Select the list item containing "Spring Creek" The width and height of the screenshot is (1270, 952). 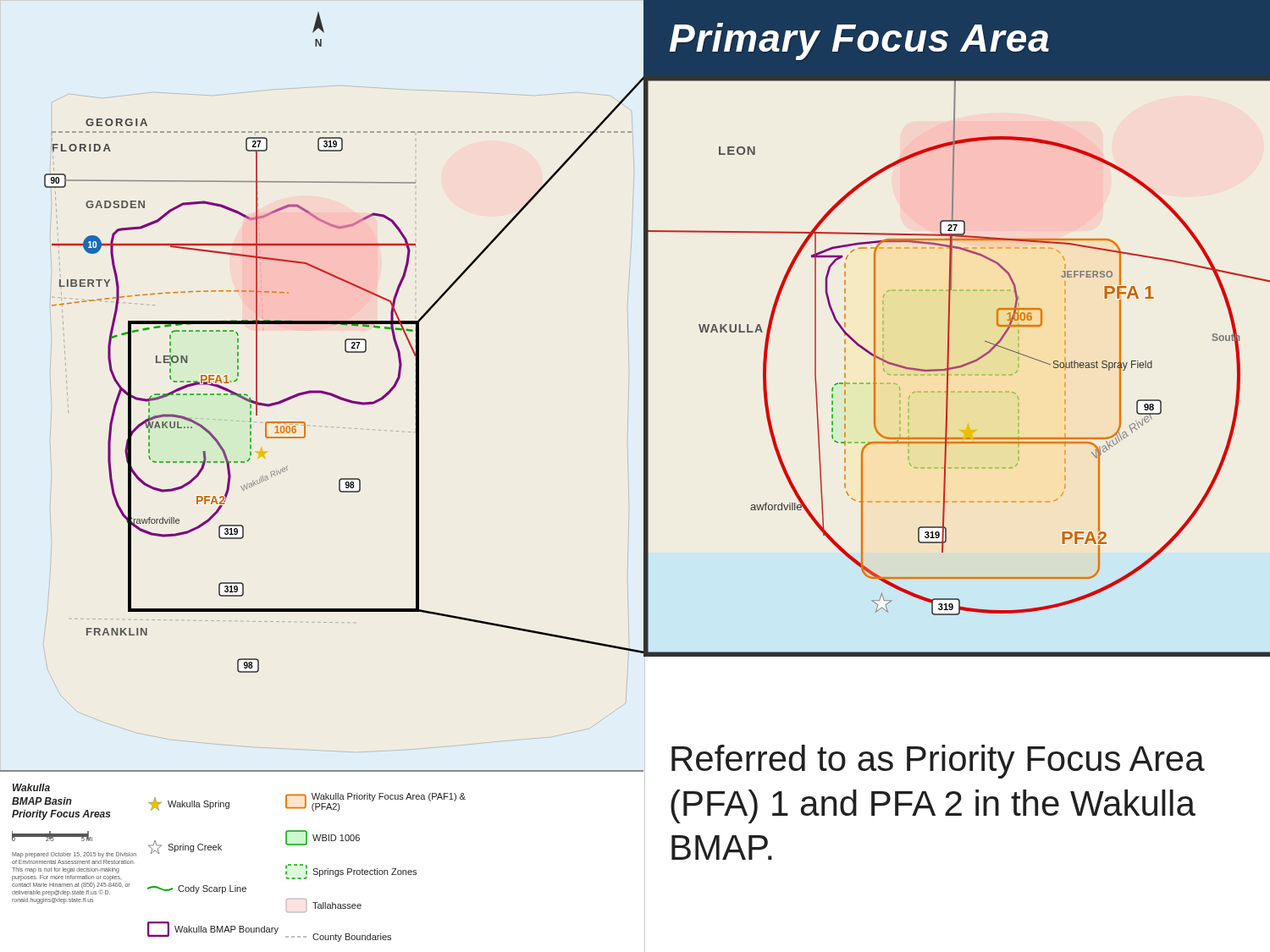click(x=185, y=847)
